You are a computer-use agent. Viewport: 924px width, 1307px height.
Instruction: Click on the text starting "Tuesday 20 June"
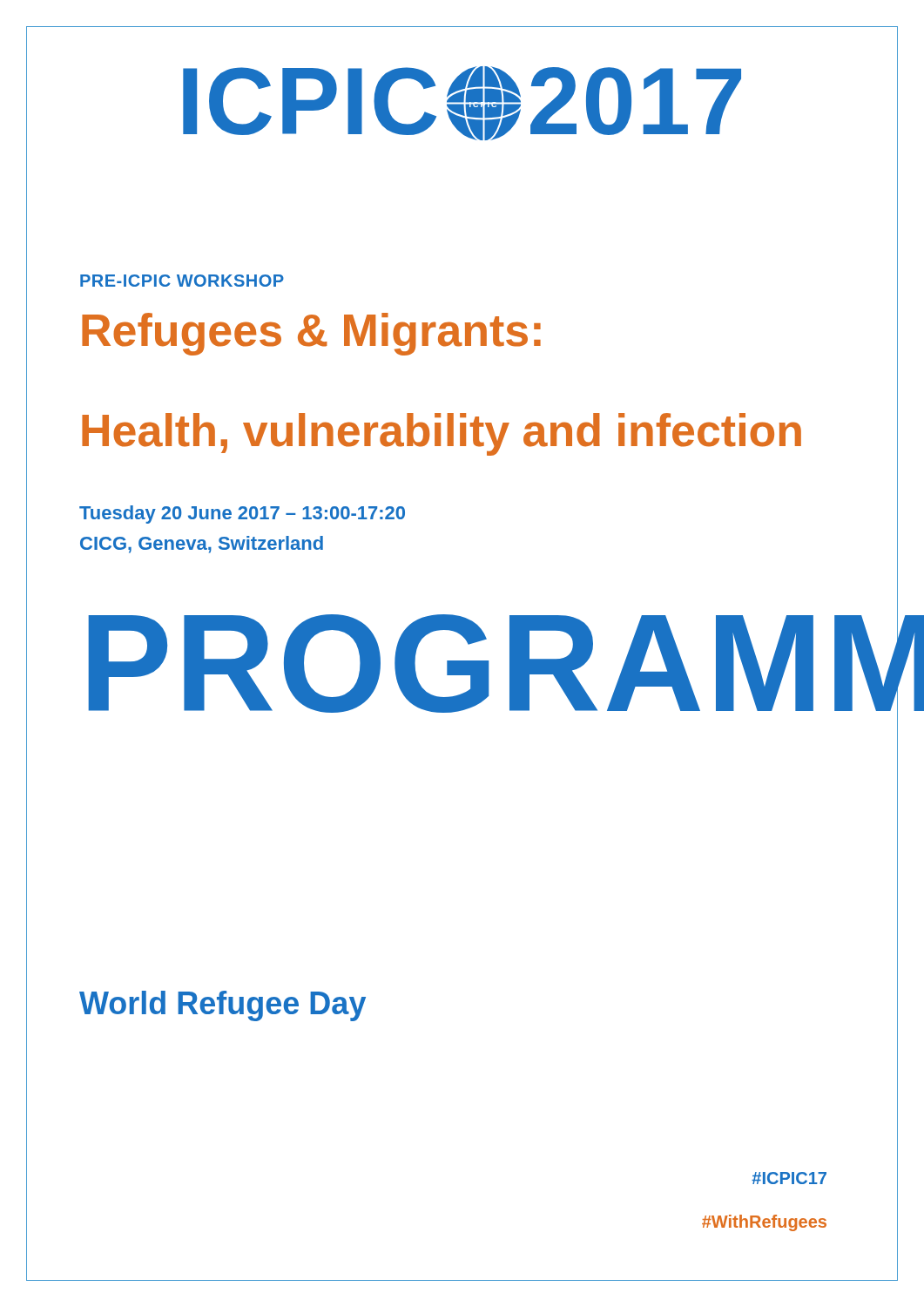pyautogui.click(x=243, y=513)
